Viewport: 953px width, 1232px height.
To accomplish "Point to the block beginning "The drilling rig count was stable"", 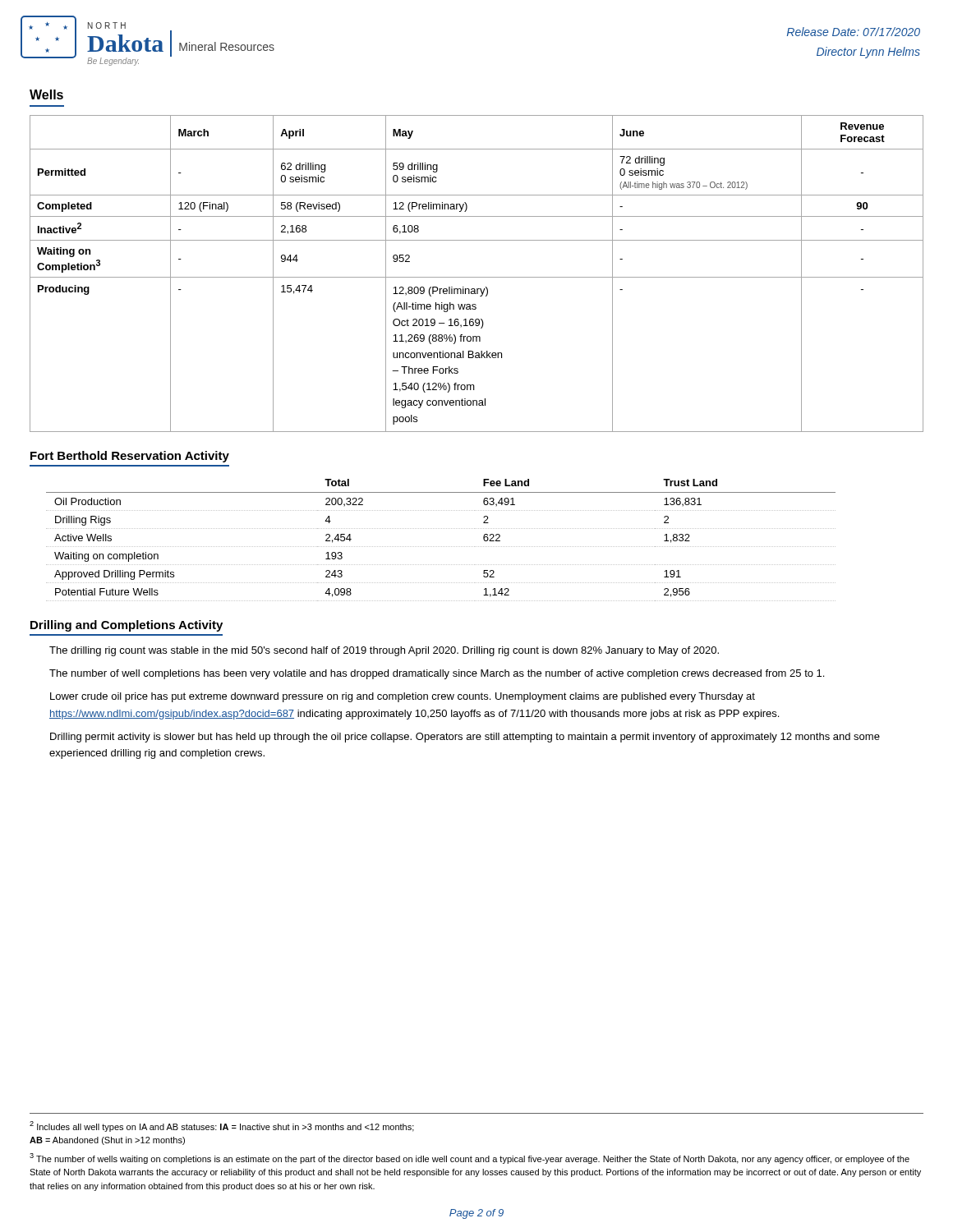I will (x=385, y=650).
